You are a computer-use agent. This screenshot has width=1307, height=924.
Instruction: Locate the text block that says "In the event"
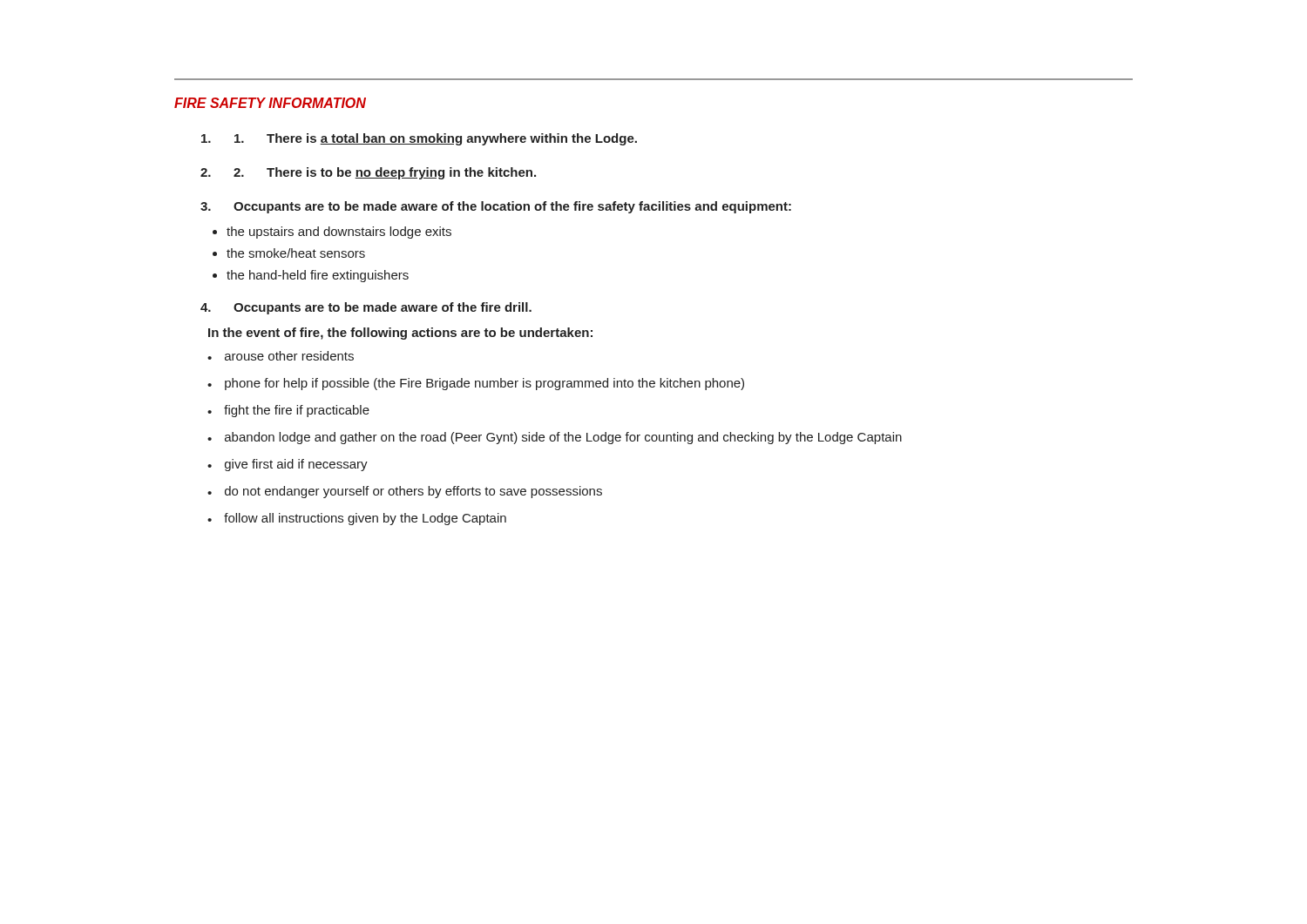(x=401, y=332)
